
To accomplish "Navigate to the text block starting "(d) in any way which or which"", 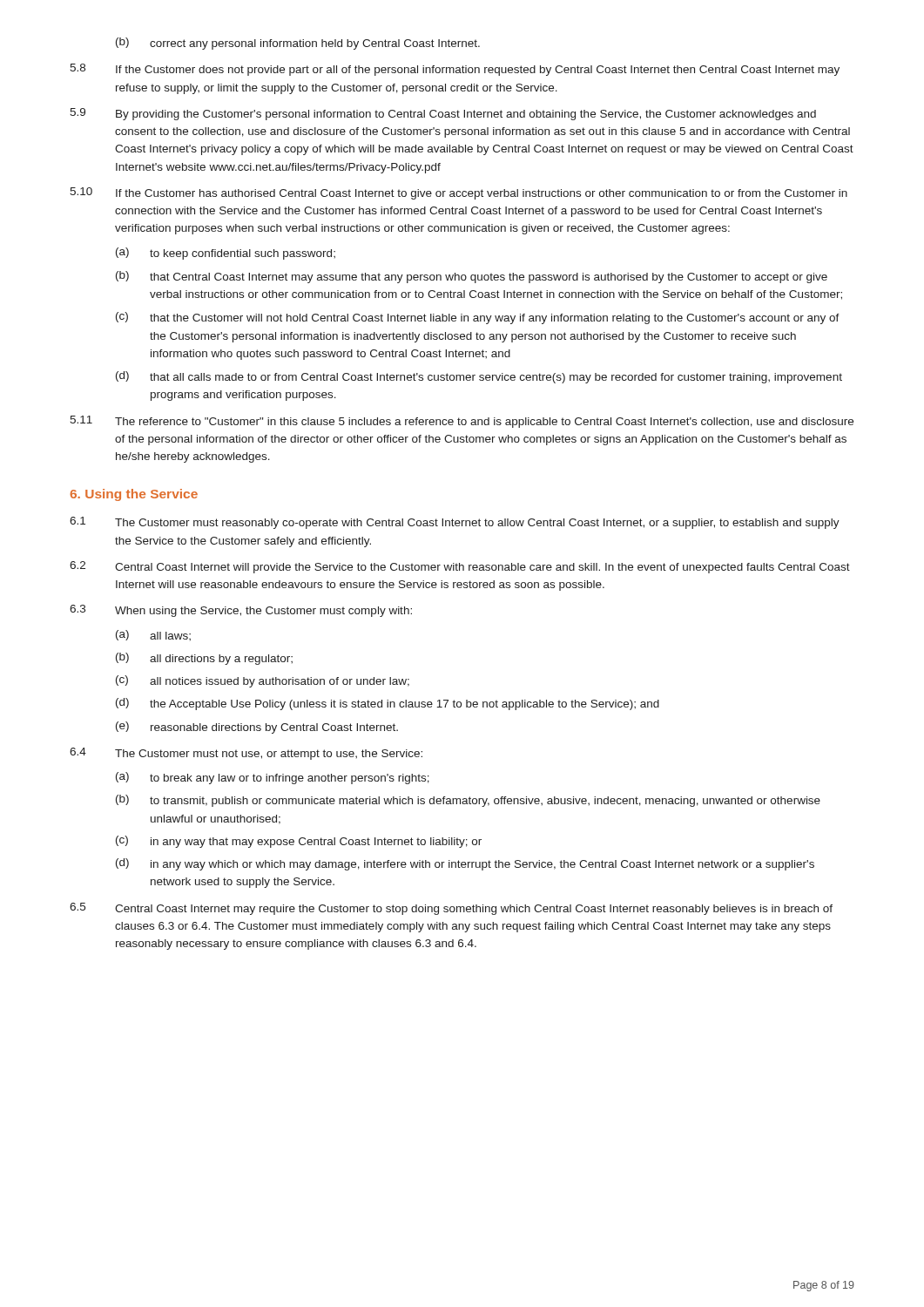I will [x=485, y=873].
